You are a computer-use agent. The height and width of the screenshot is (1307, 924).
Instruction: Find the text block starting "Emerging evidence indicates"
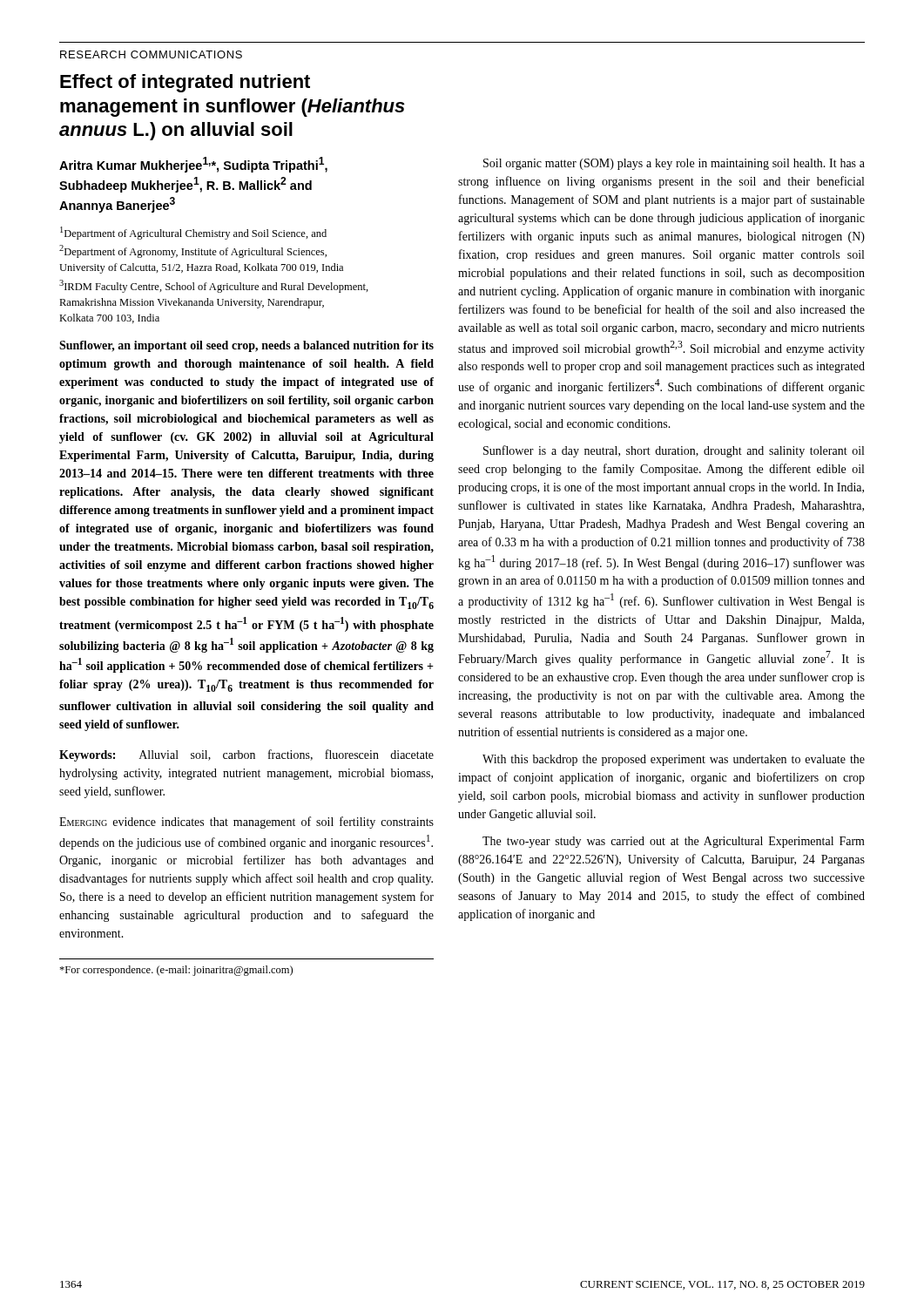pos(246,878)
